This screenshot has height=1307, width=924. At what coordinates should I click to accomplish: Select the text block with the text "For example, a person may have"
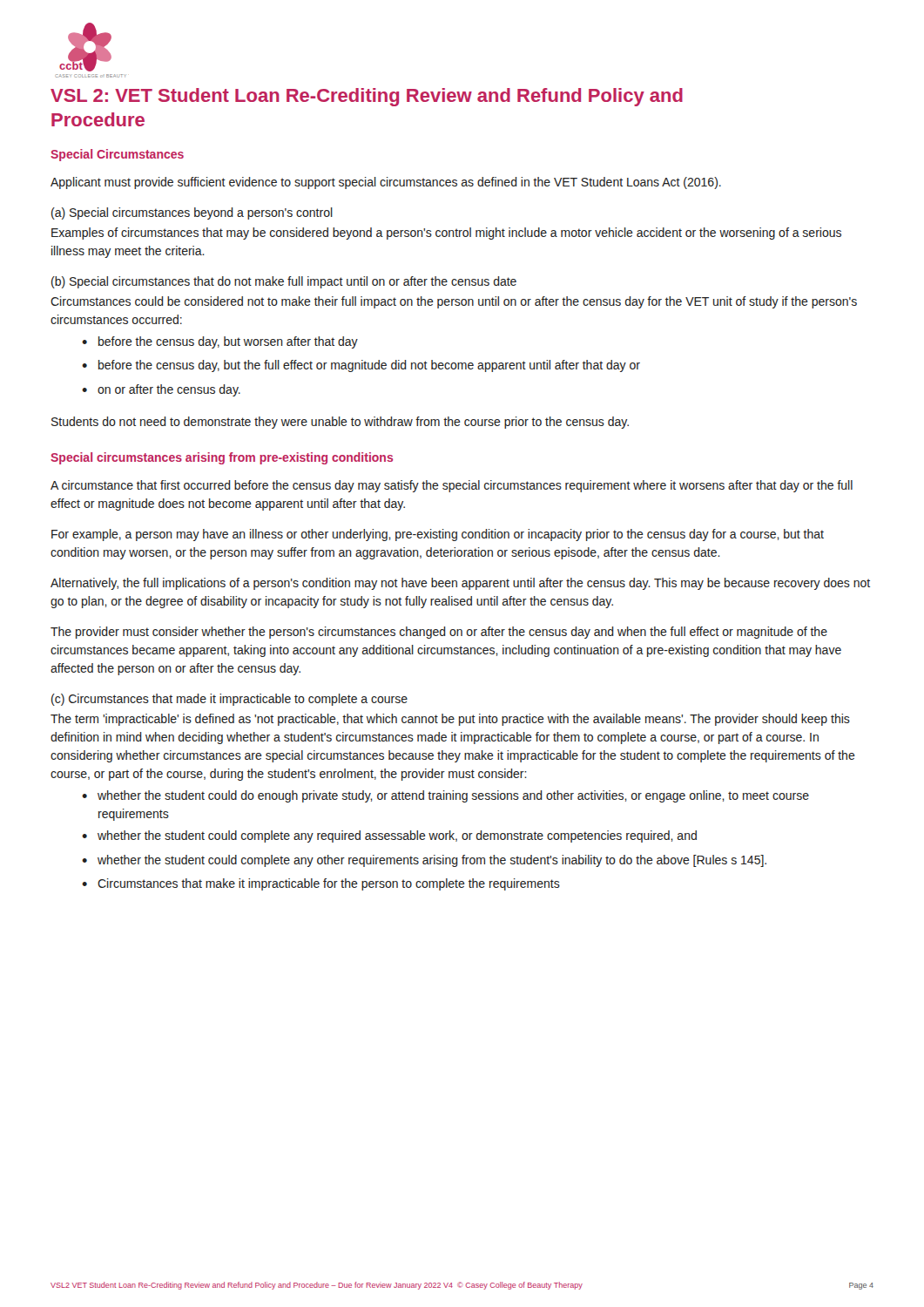(x=462, y=544)
